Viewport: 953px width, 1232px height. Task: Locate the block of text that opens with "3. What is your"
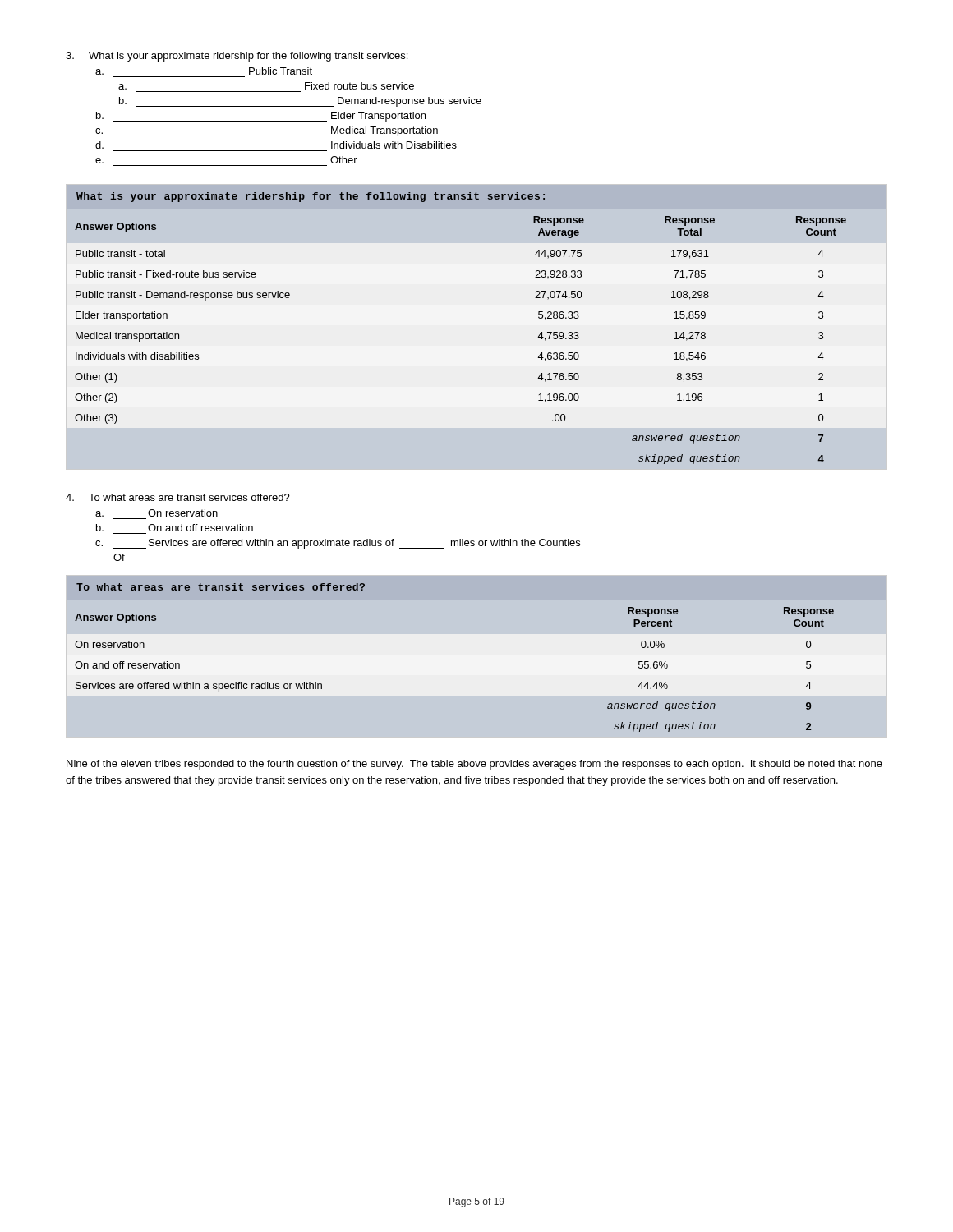pos(476,108)
